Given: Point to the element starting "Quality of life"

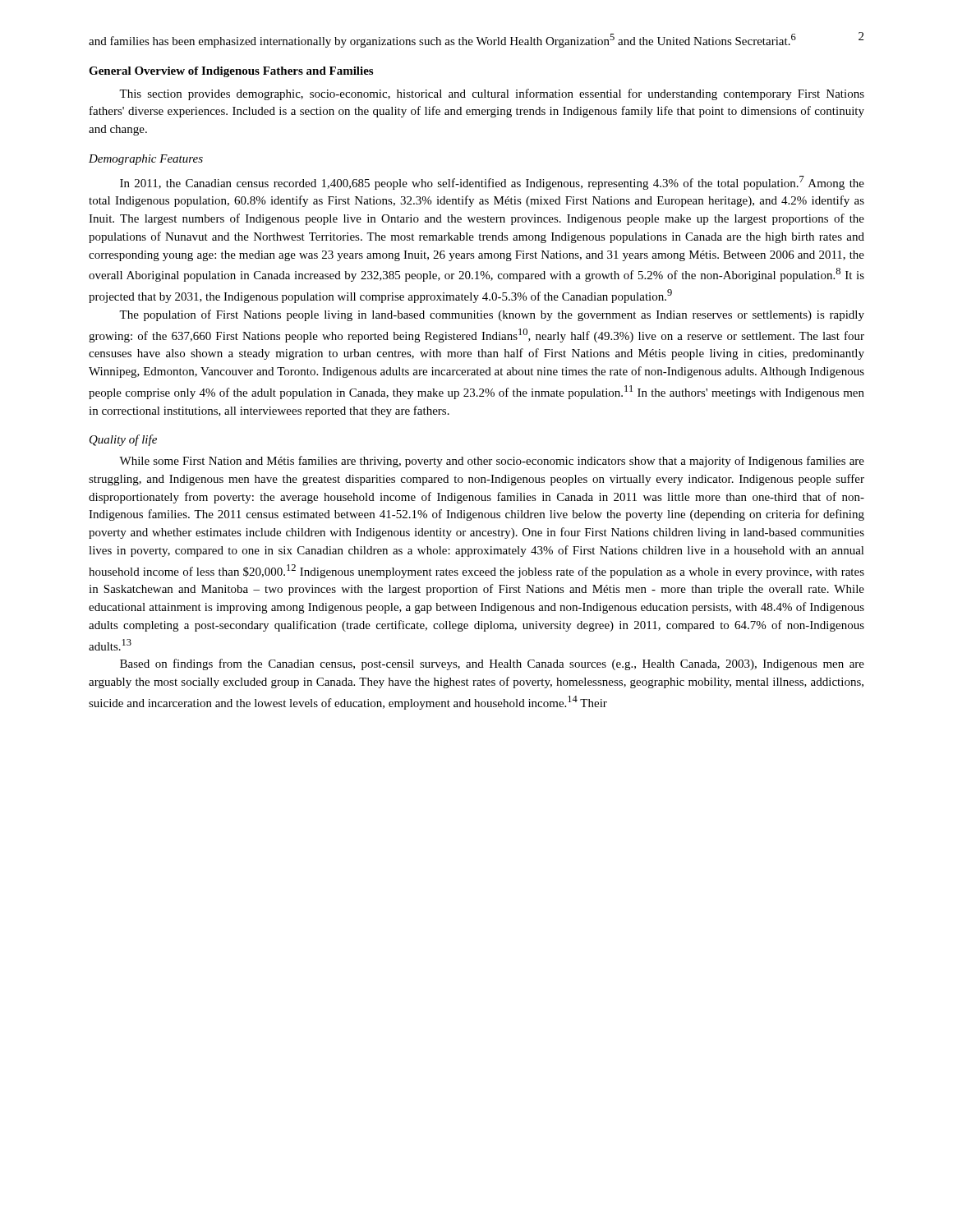Looking at the screenshot, I should point(123,440).
